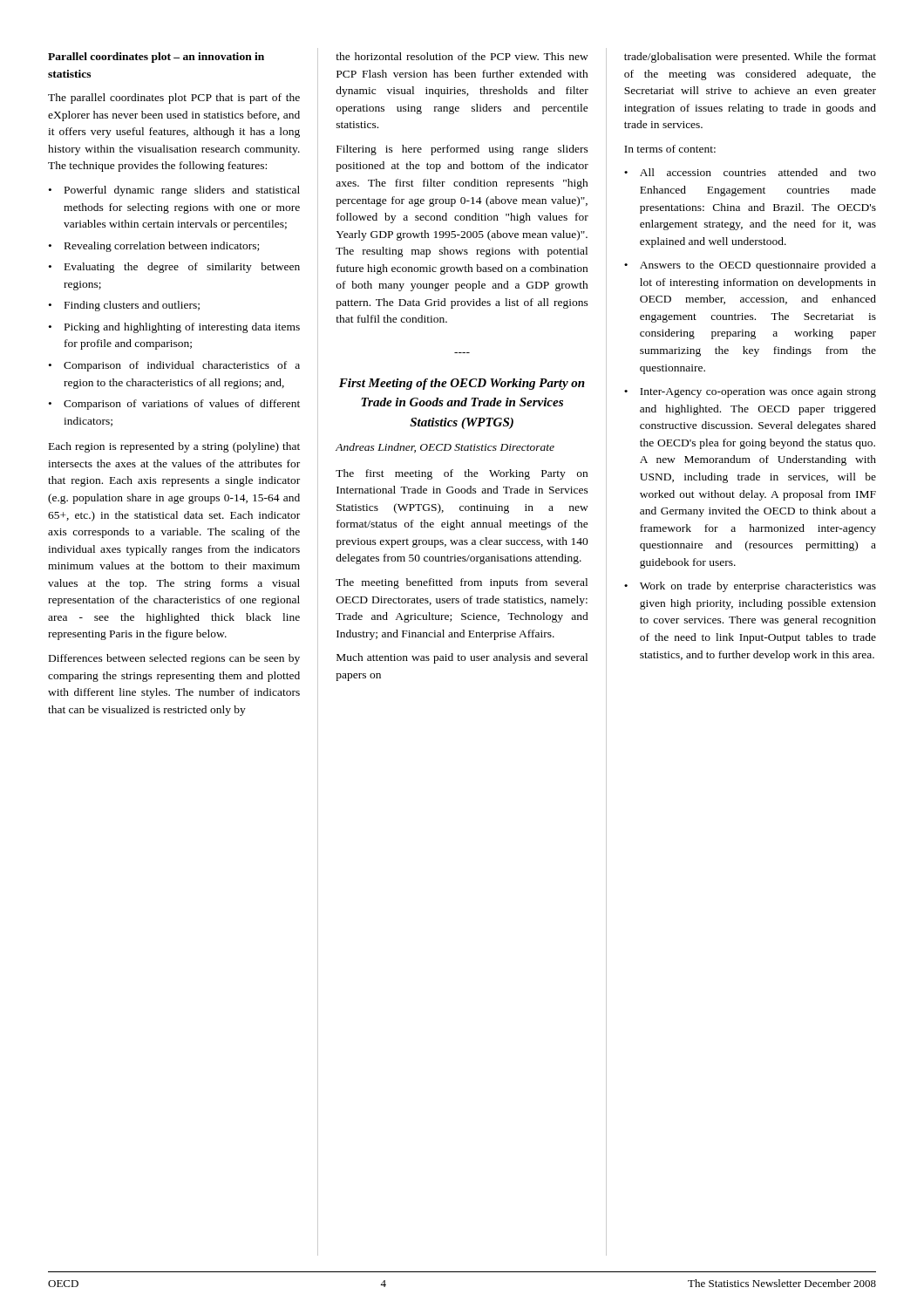Click on the list item with the text "• All accession countries"
The width and height of the screenshot is (924, 1308).
pos(750,207)
